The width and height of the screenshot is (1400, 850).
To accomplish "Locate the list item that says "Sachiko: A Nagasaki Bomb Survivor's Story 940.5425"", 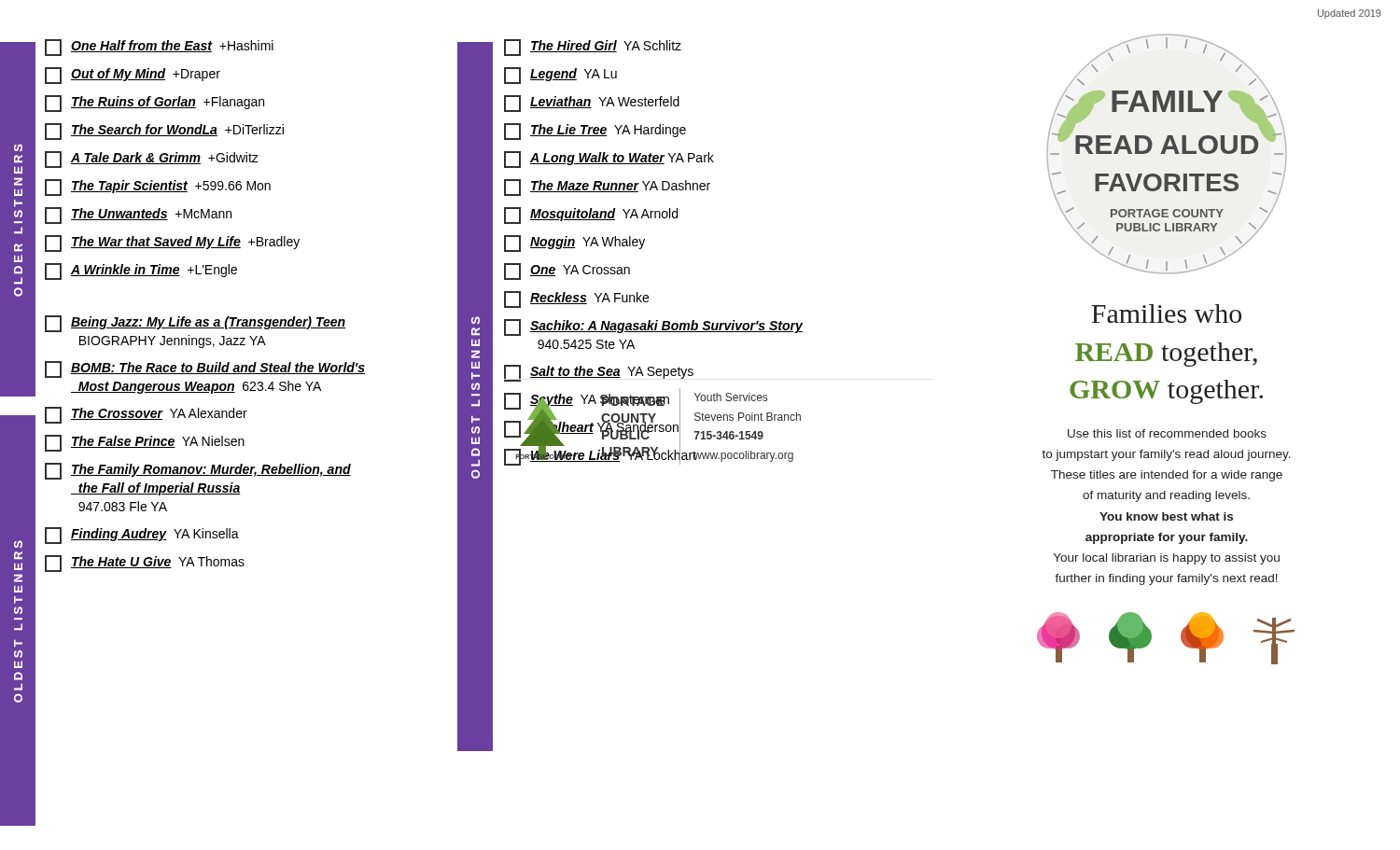I will [x=705, y=335].
